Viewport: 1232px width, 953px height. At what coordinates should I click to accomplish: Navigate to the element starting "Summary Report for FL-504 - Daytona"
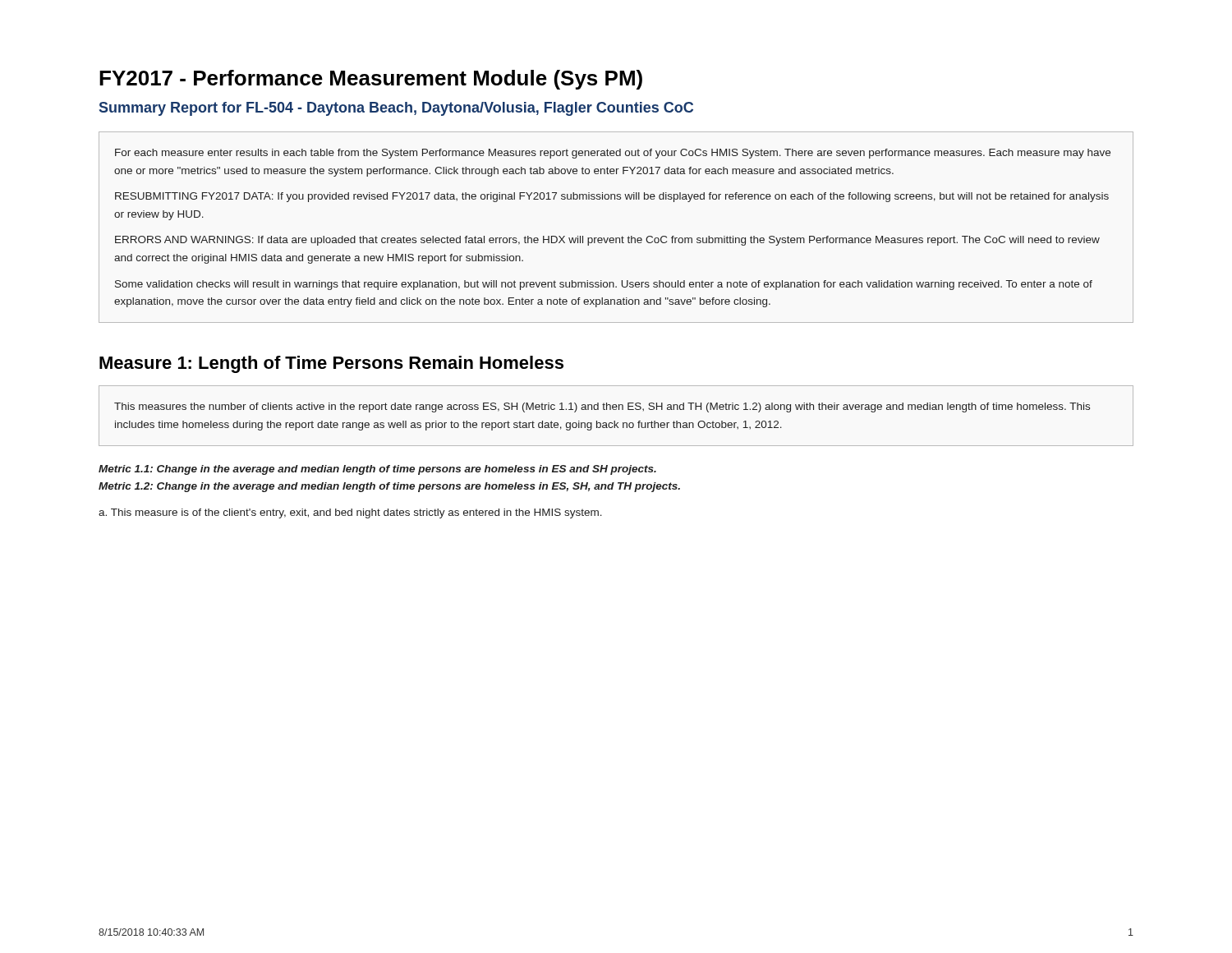coord(616,108)
